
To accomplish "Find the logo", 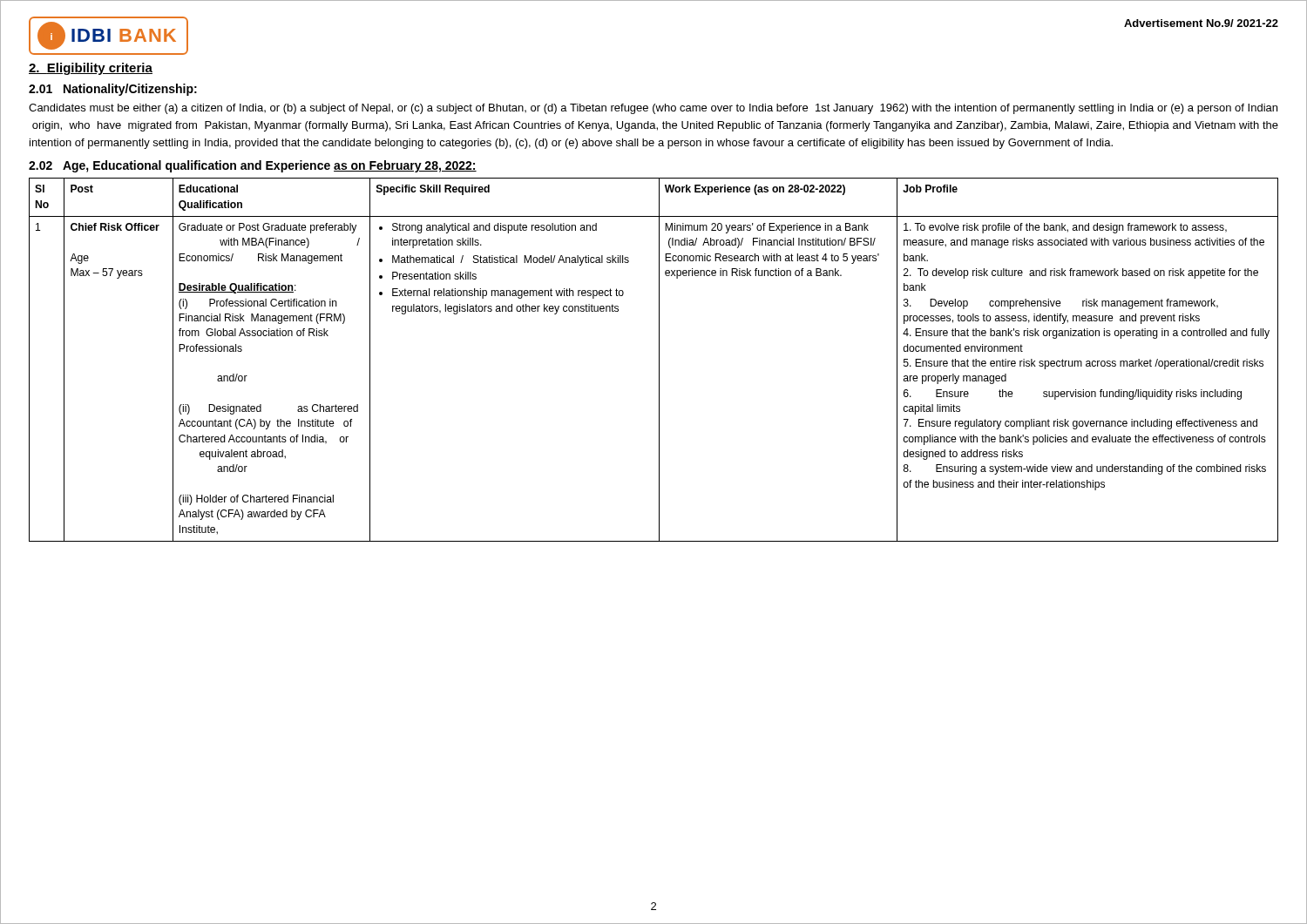I will (x=108, y=36).
